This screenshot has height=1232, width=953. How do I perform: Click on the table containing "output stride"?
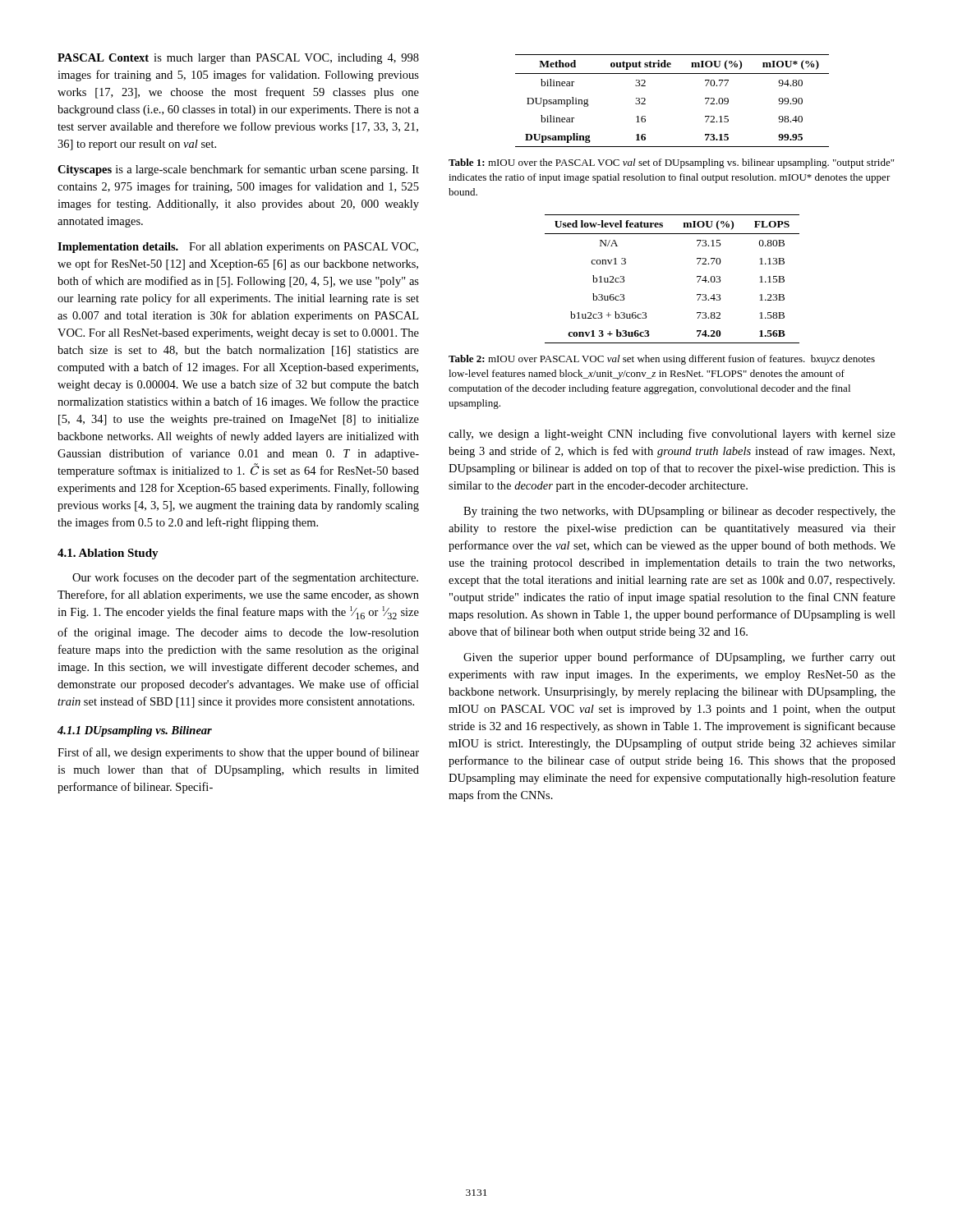(x=672, y=101)
